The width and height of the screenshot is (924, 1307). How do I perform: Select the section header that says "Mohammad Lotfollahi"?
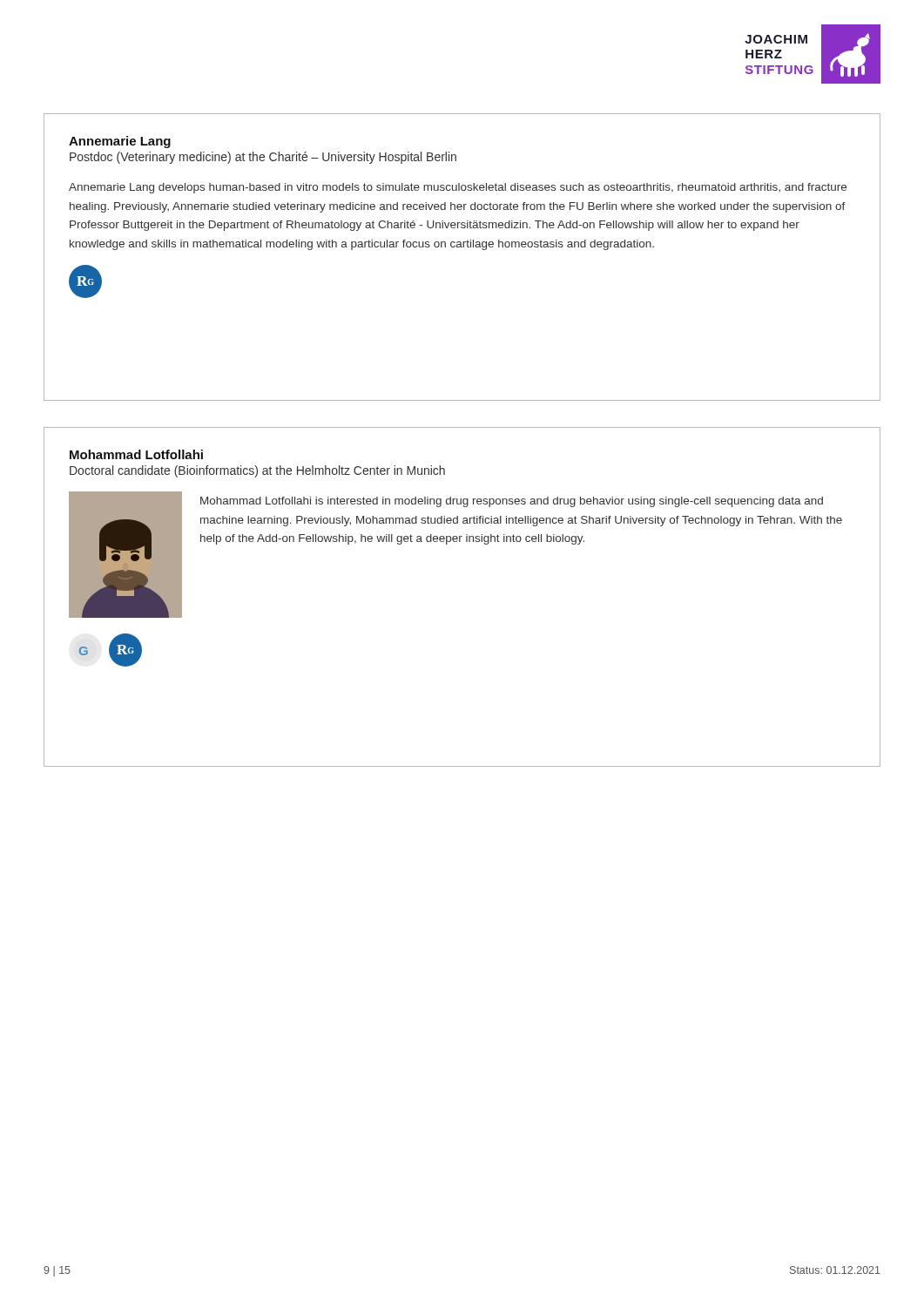tap(136, 454)
